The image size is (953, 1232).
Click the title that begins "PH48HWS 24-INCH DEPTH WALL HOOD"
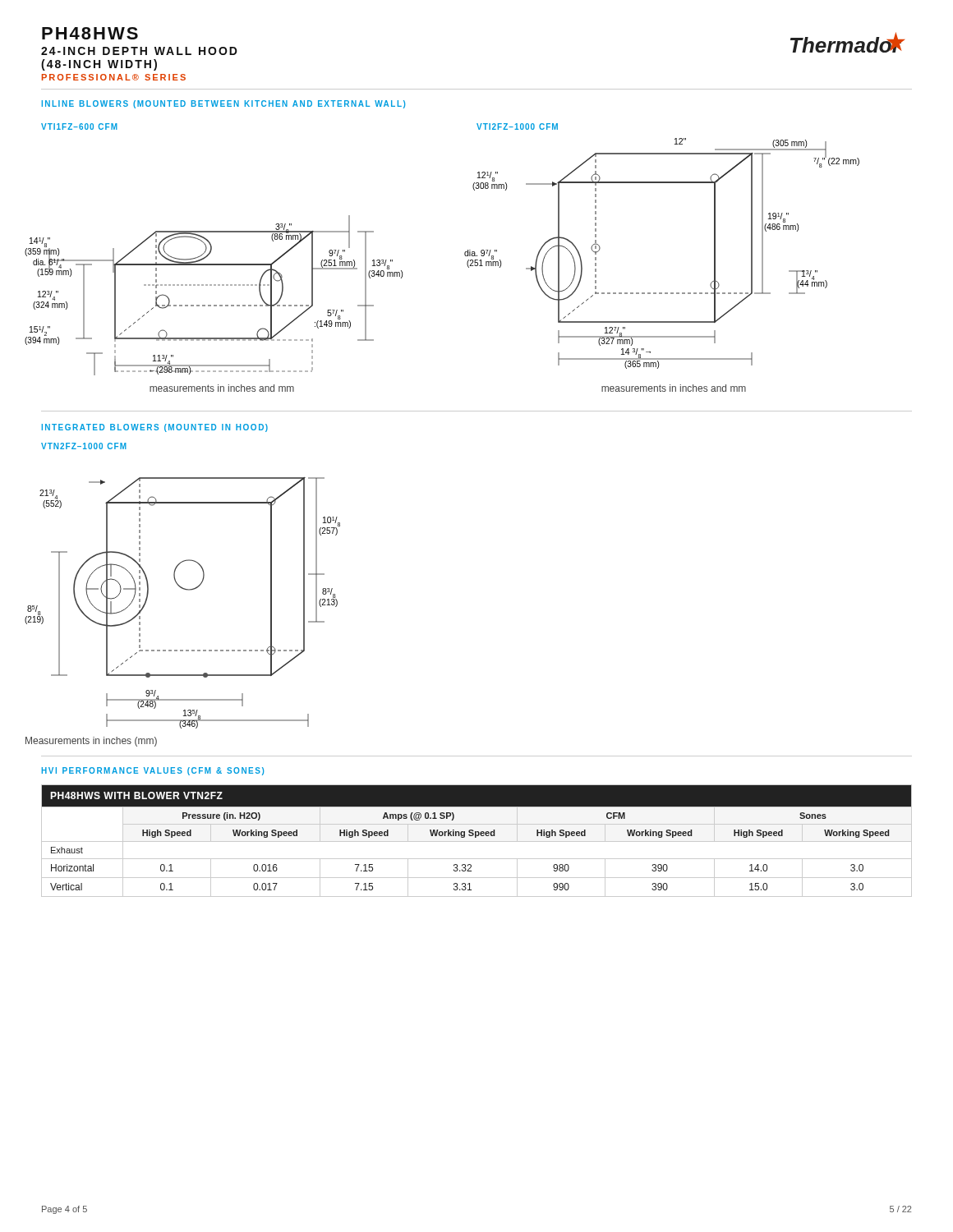[140, 53]
